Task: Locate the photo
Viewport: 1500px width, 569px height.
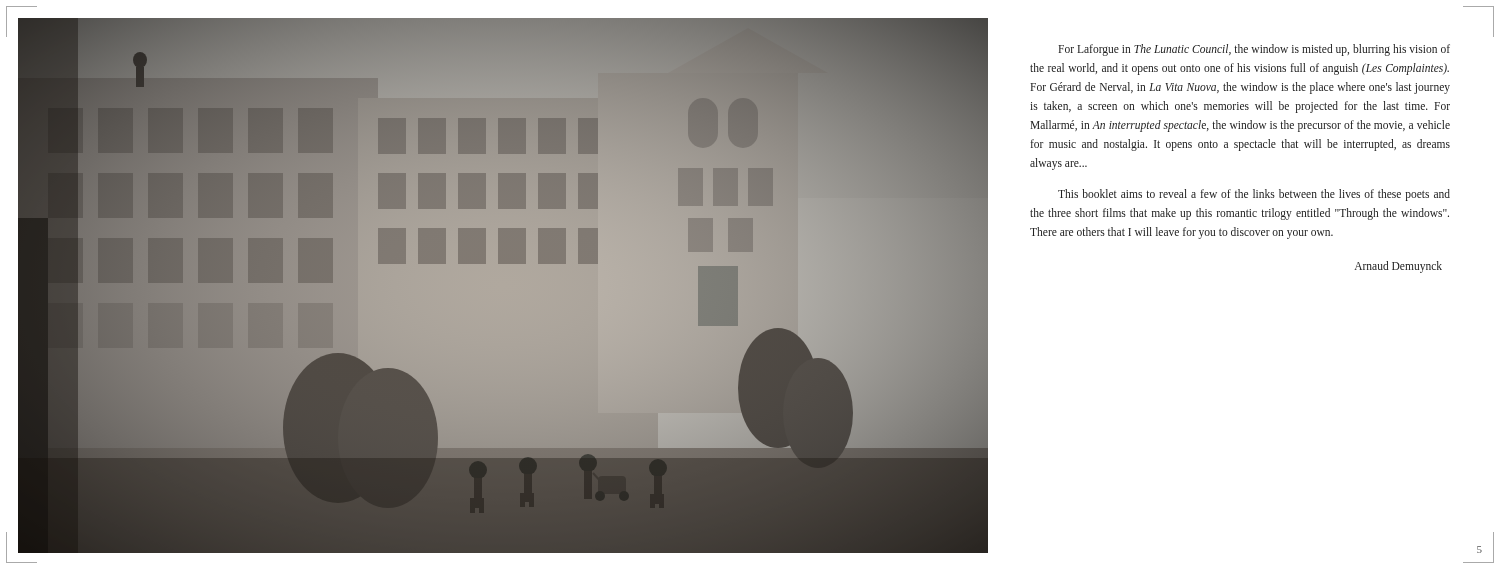Action: [503, 285]
